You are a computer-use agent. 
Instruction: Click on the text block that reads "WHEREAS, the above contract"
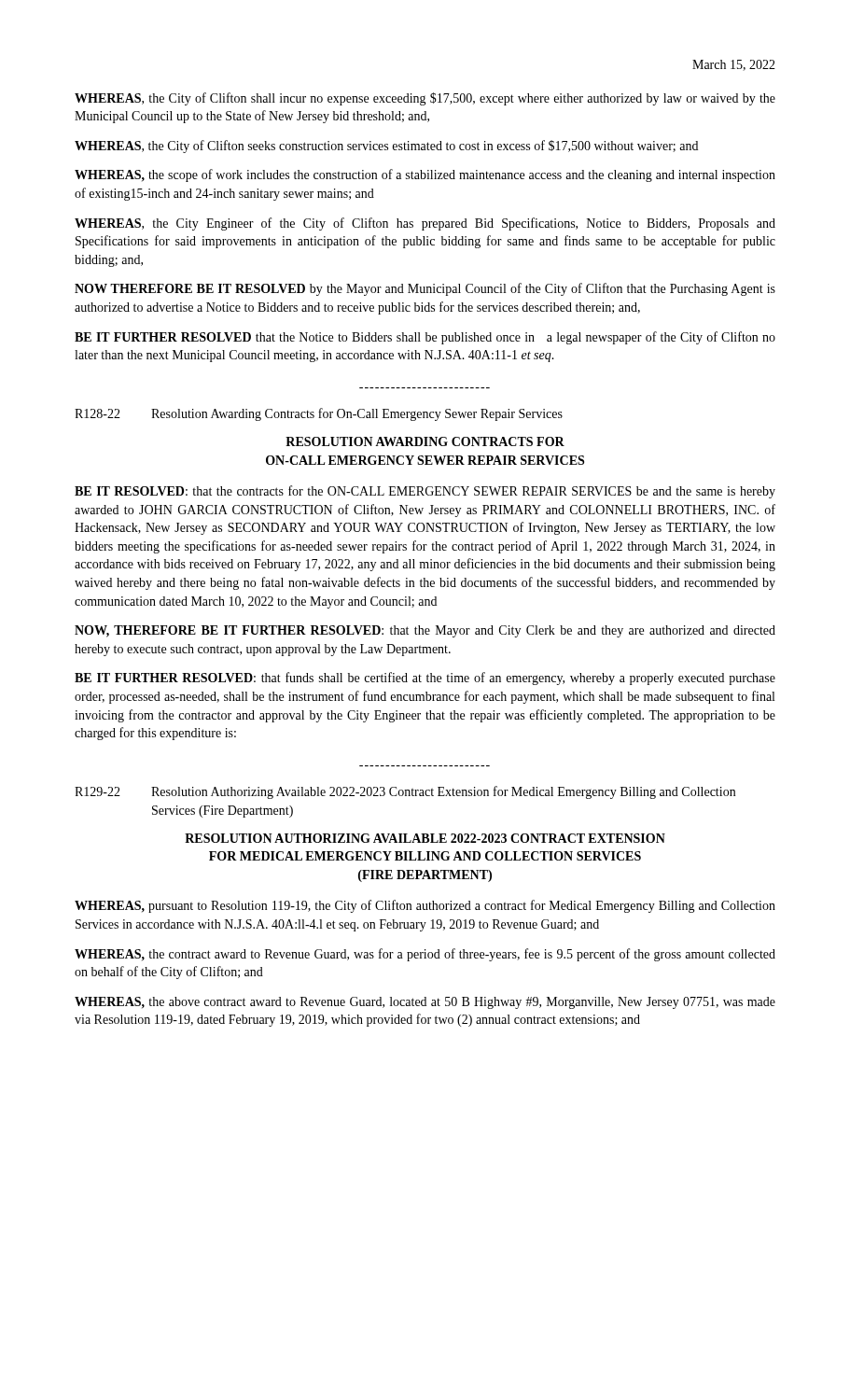pyautogui.click(x=425, y=1011)
